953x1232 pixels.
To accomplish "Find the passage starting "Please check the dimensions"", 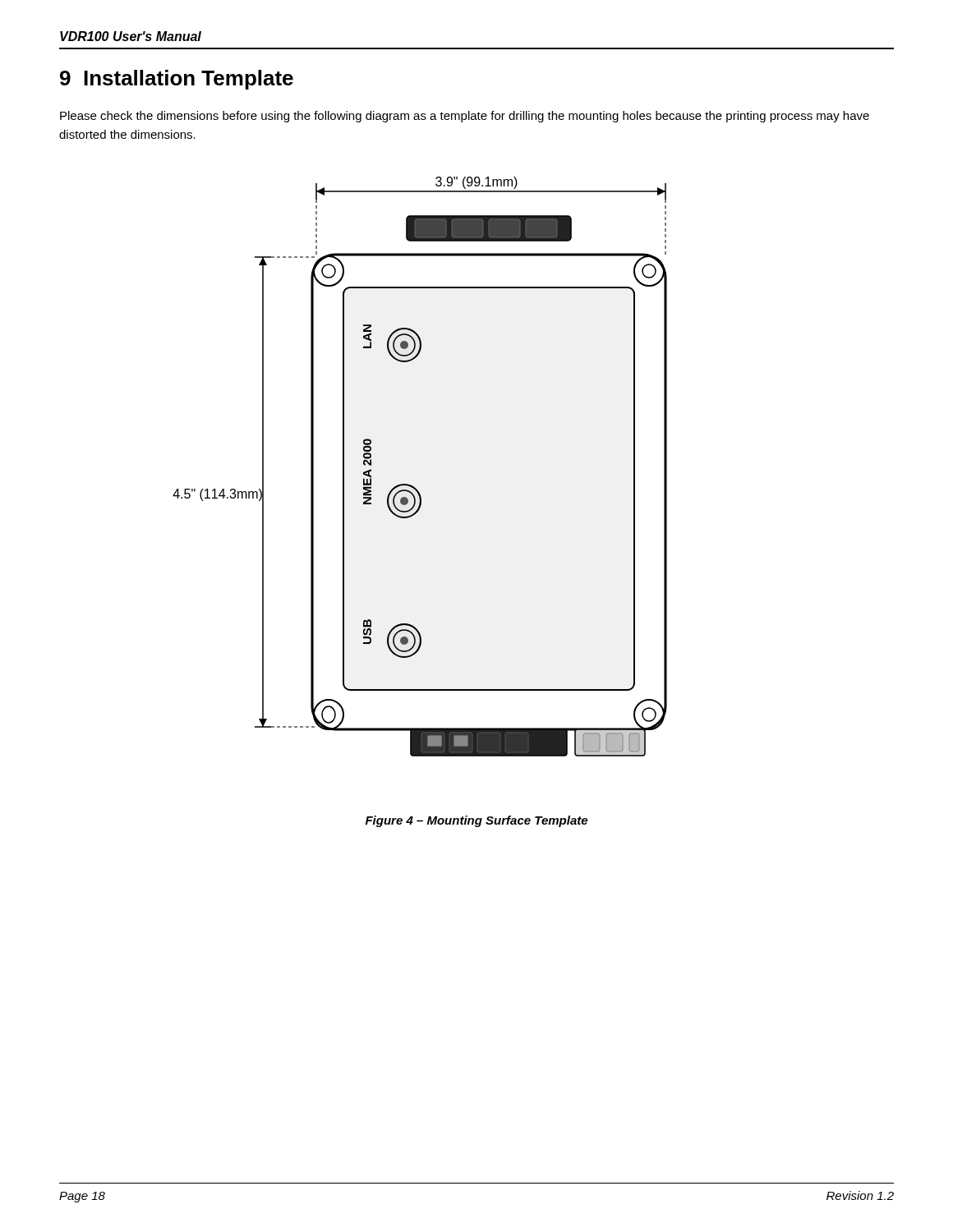I will click(464, 125).
